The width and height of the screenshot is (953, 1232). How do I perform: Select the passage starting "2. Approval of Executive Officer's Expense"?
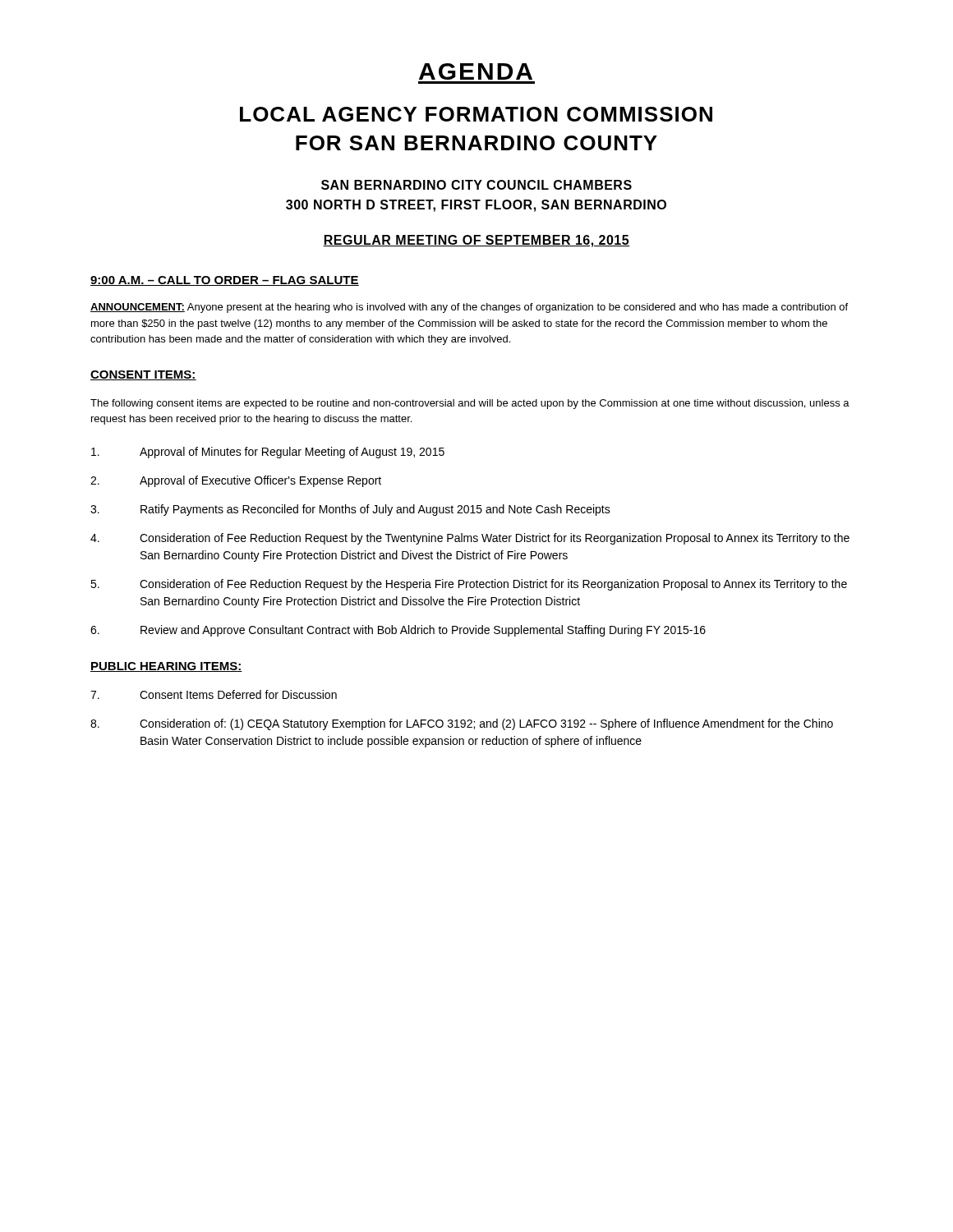236,481
